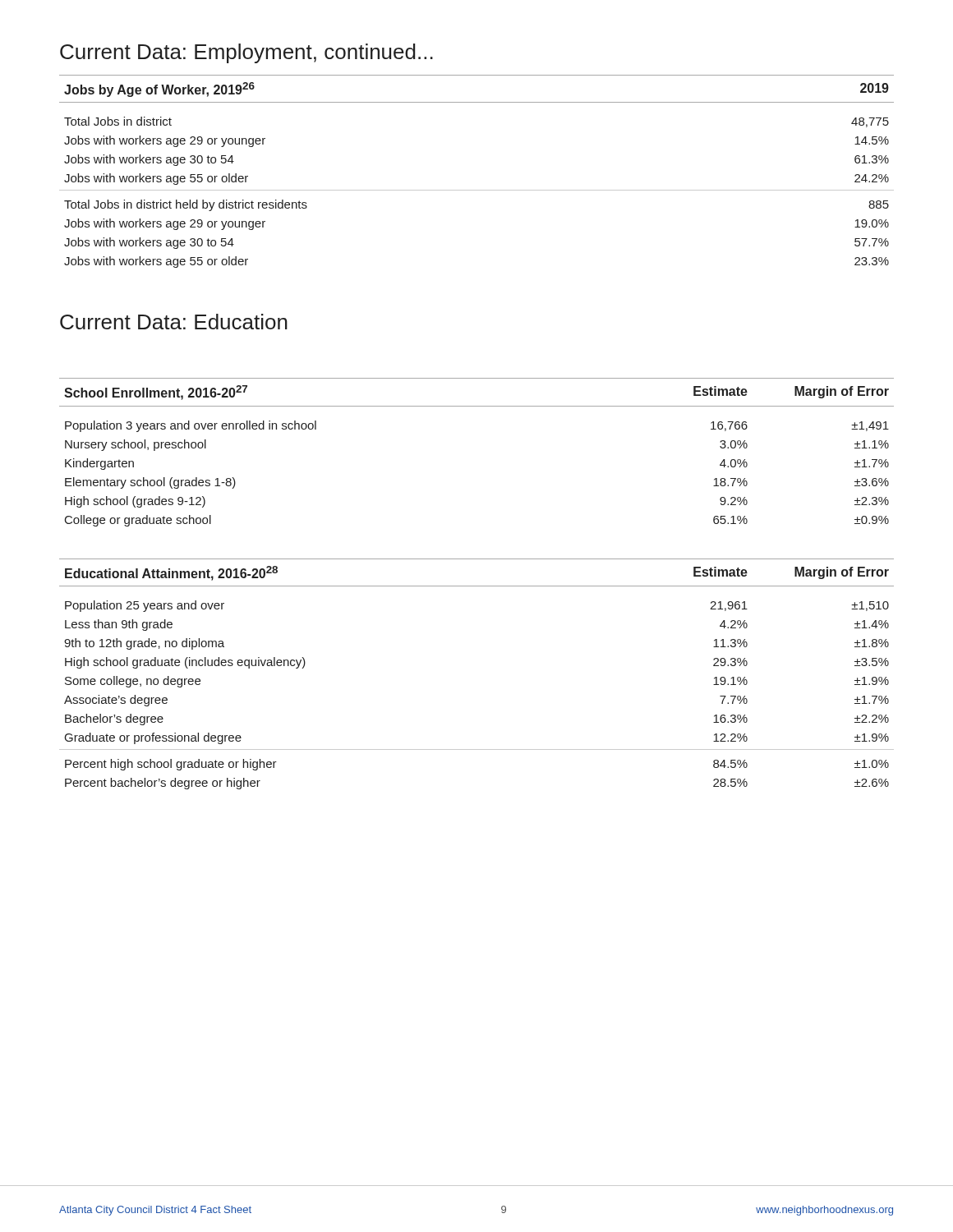Image resolution: width=953 pixels, height=1232 pixels.
Task: Locate the table with the text "Elementary school (grades 1-8)"
Action: pyautogui.click(x=476, y=453)
